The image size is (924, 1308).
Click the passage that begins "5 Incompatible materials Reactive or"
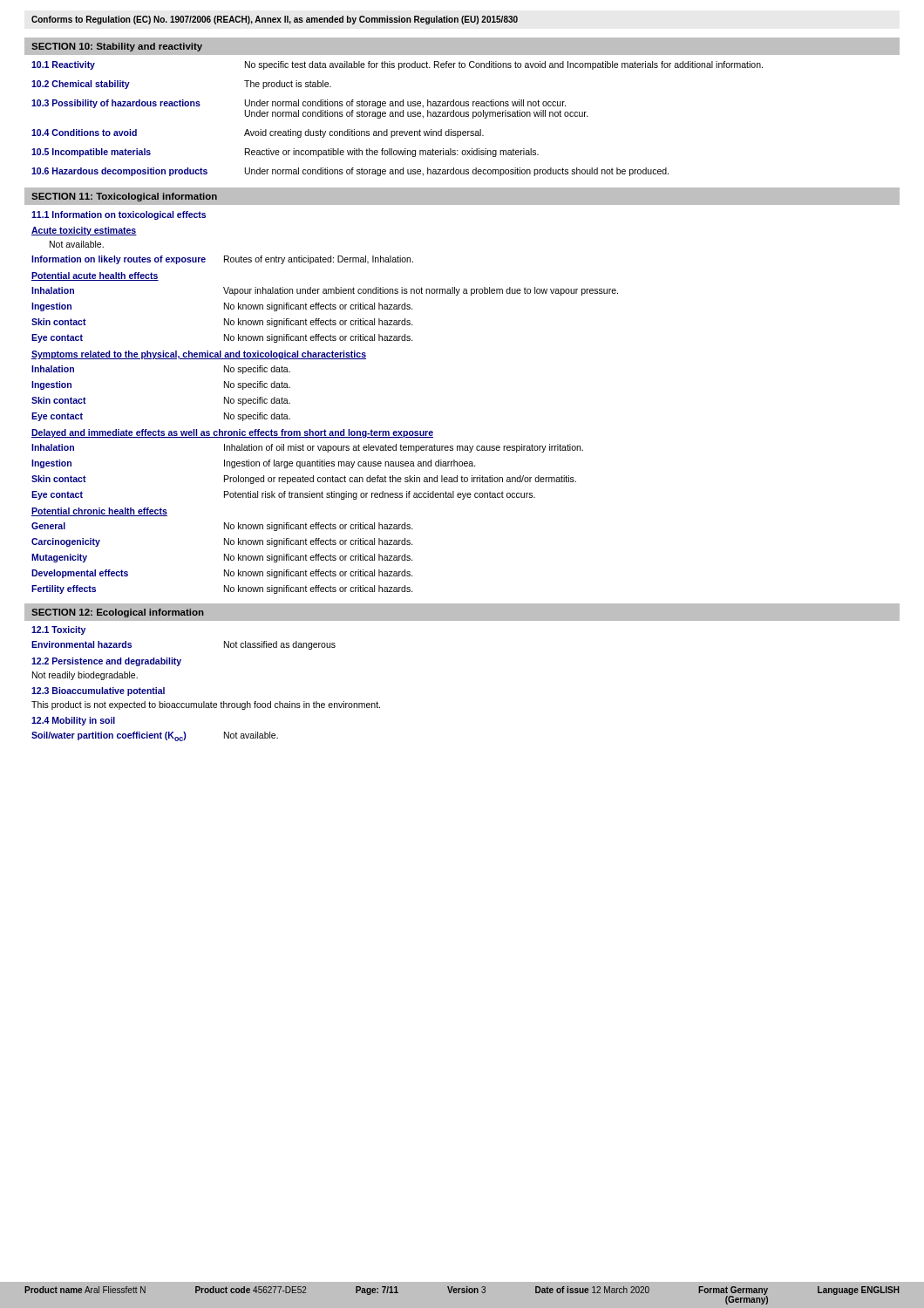[x=462, y=152]
